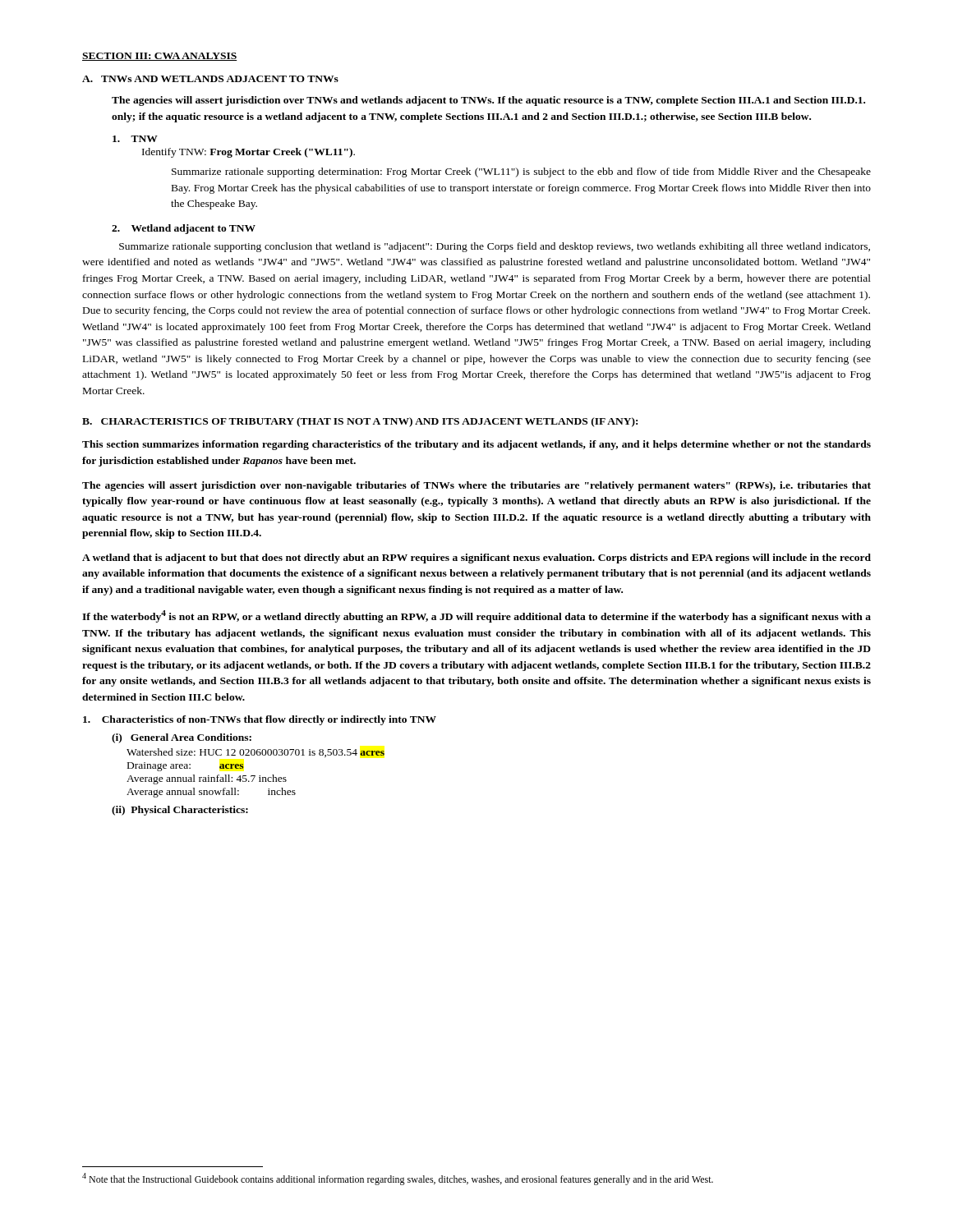Select the section header containing "SECTION III: CWA ANALYSIS"
Viewport: 953px width, 1232px height.
pyautogui.click(x=159, y=55)
